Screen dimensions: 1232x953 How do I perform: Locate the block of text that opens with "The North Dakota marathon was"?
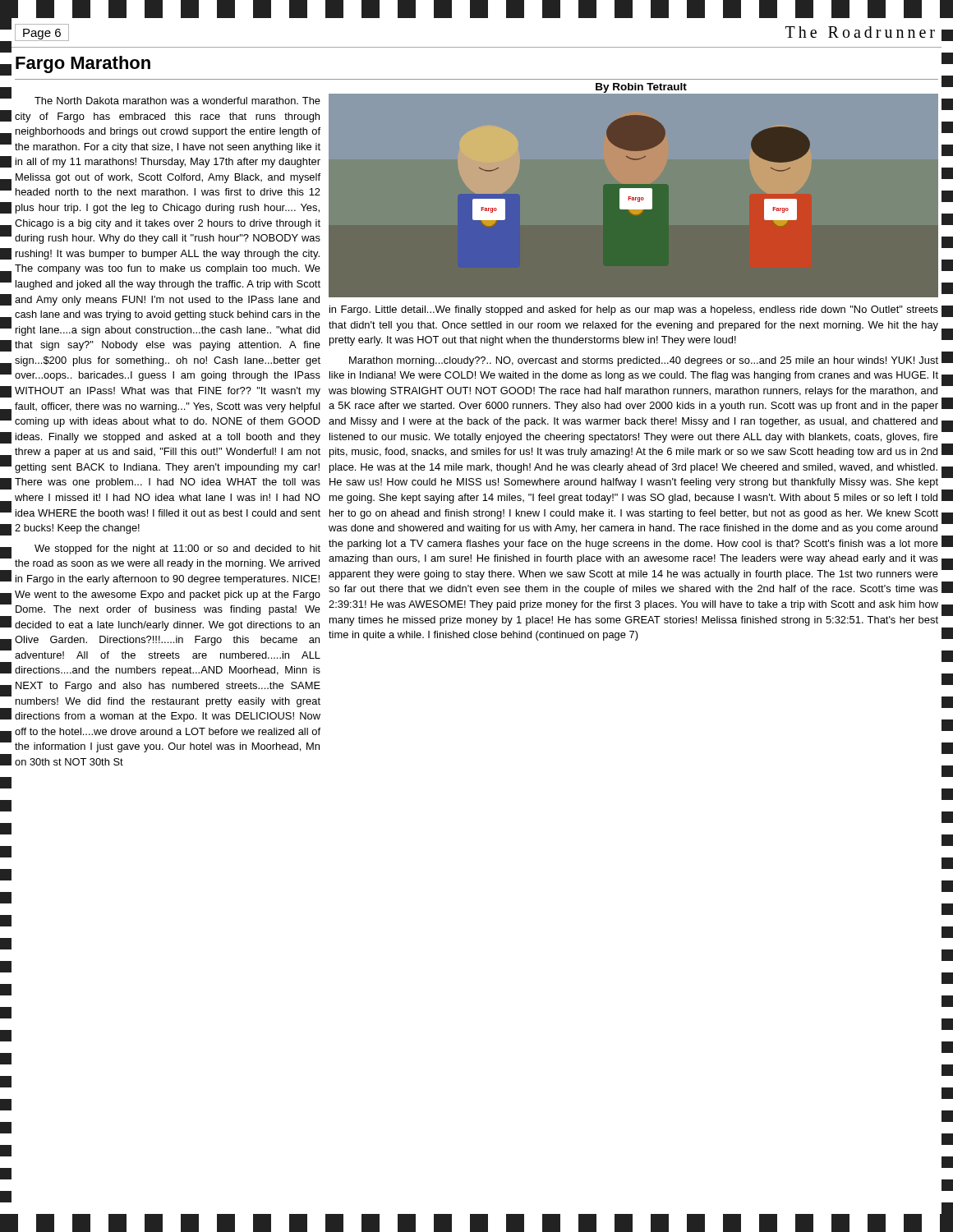(168, 432)
